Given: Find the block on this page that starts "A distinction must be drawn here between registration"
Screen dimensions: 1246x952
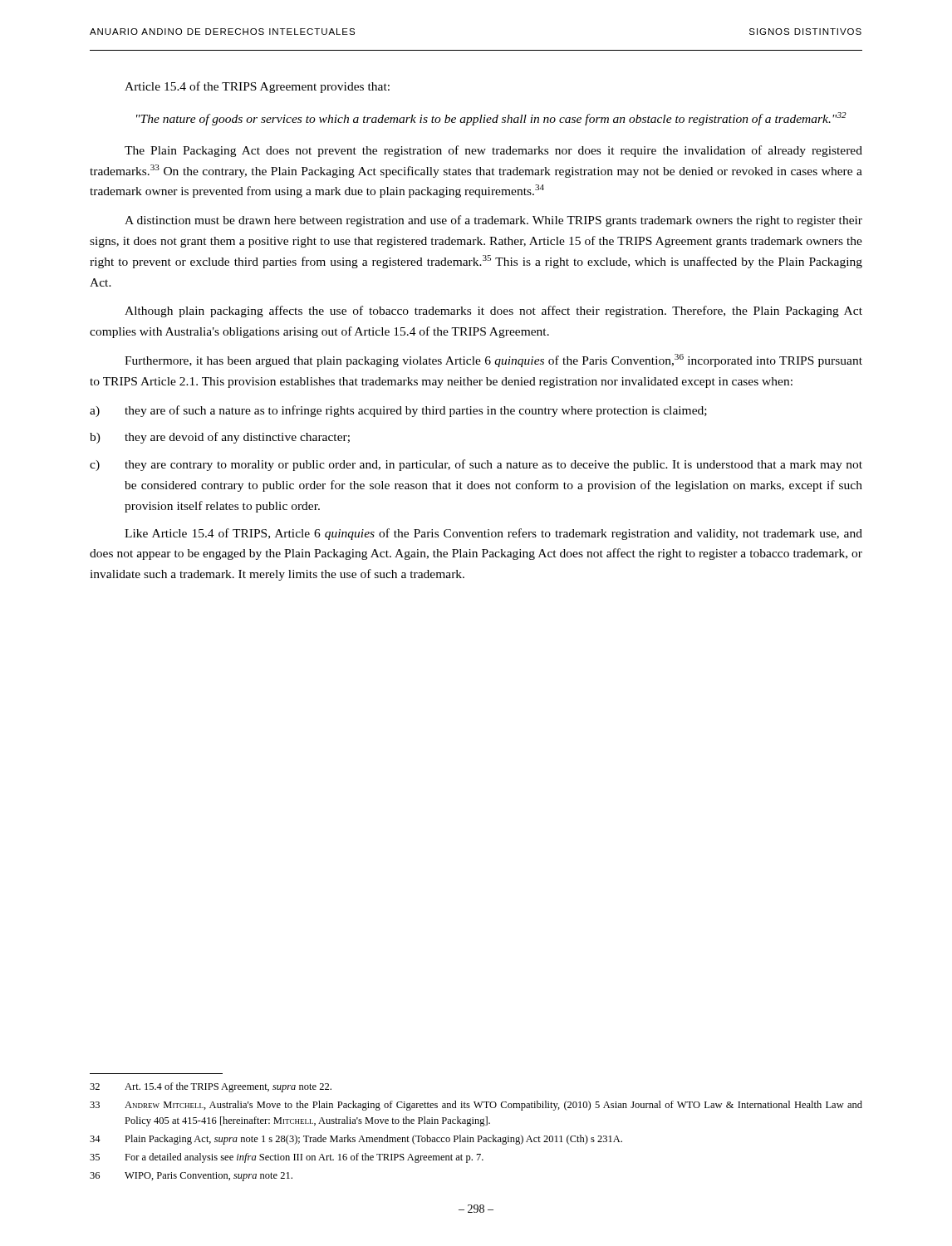Looking at the screenshot, I should tap(476, 251).
